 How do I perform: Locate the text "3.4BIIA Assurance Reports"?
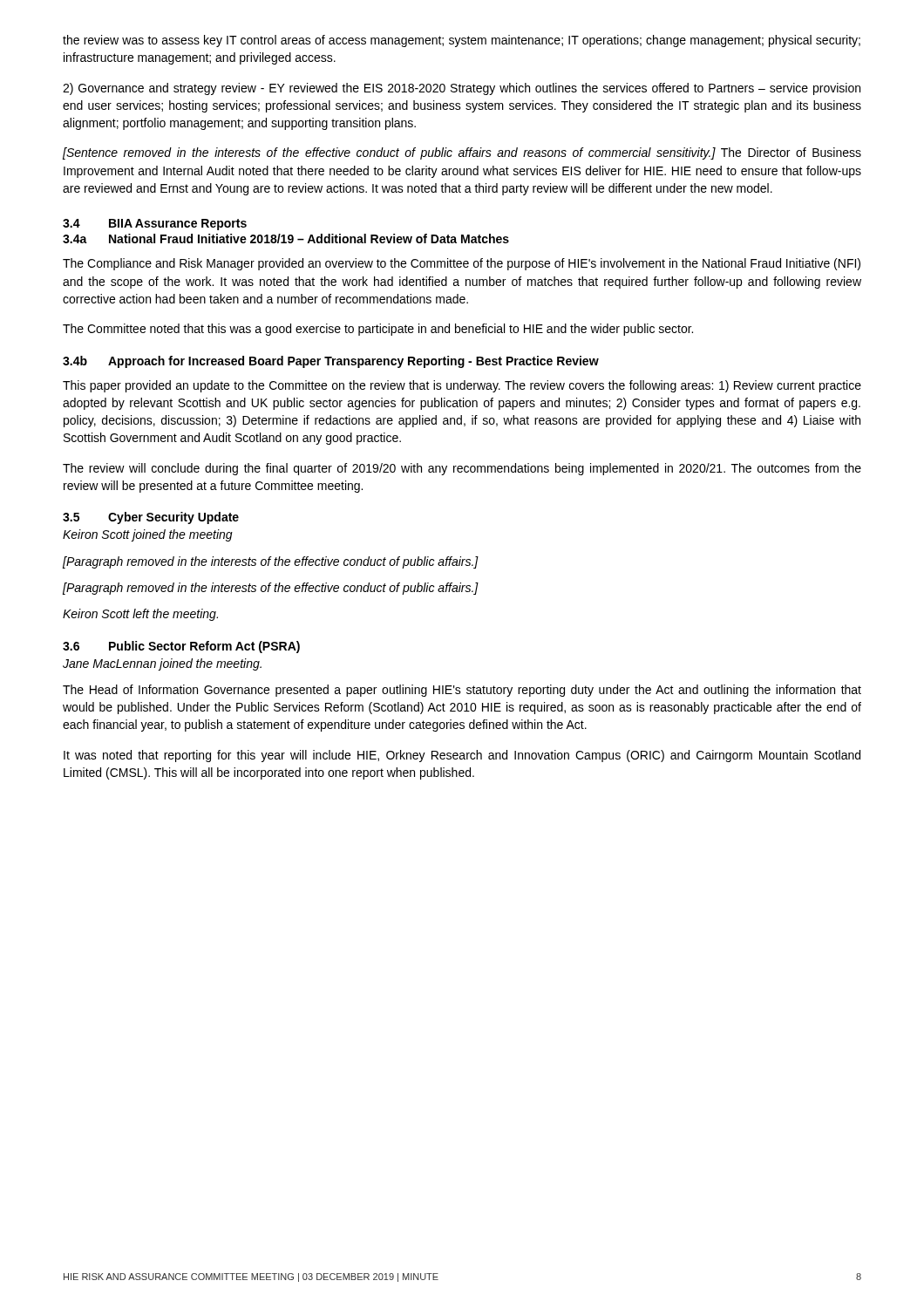point(155,224)
